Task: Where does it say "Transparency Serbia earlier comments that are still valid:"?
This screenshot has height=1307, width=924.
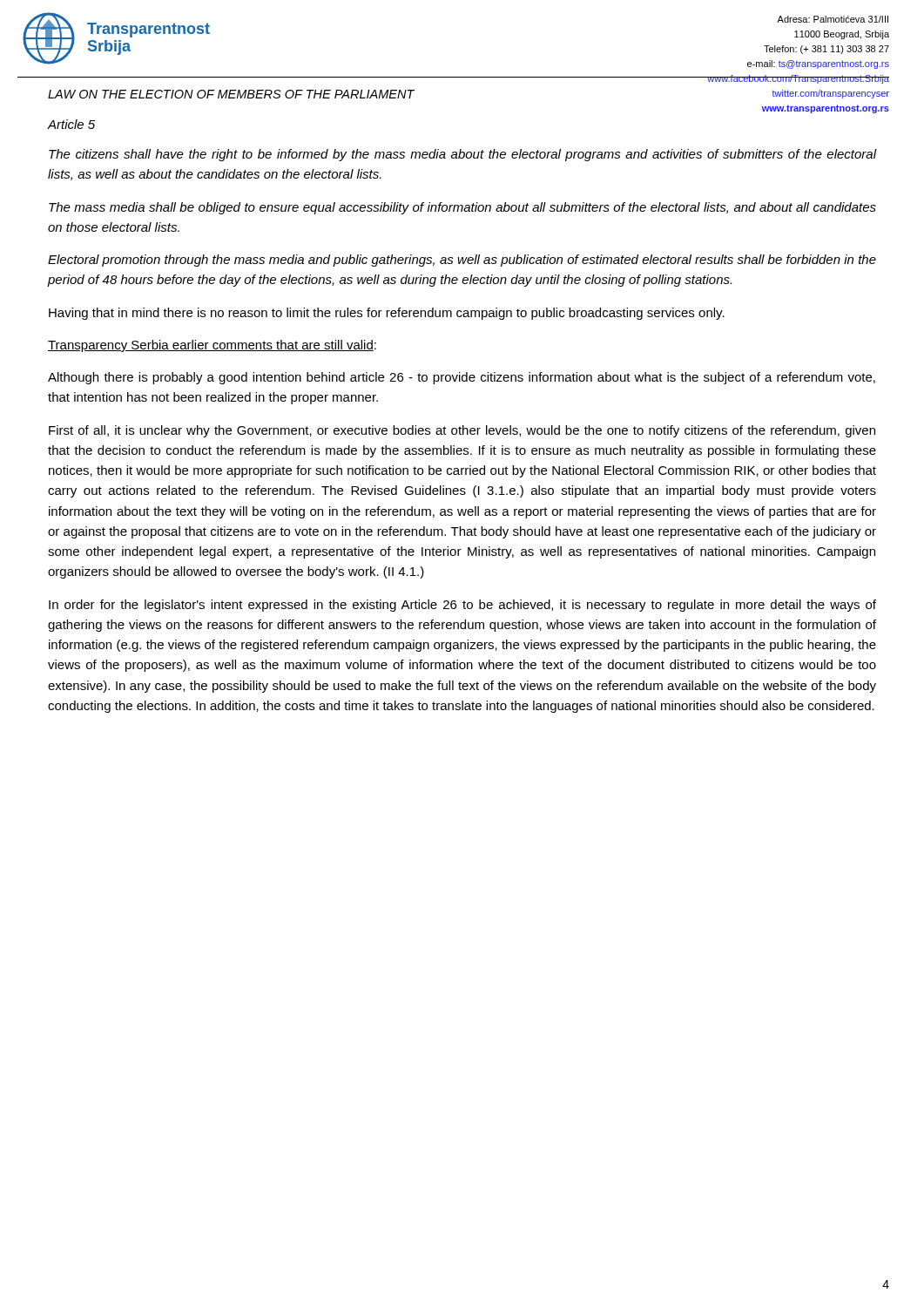Action: click(x=212, y=344)
